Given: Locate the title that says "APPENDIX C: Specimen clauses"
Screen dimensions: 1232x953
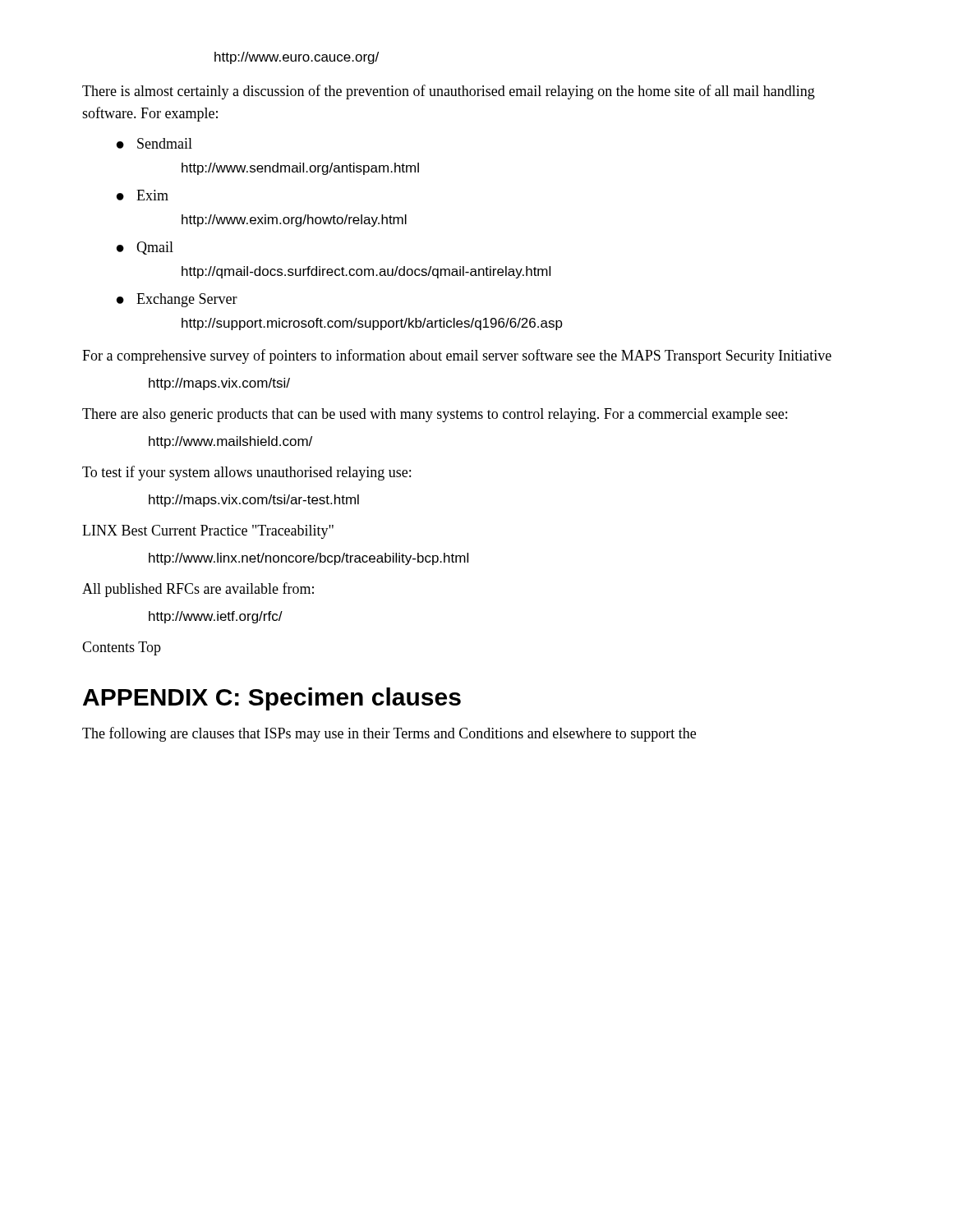Looking at the screenshot, I should click(x=272, y=697).
